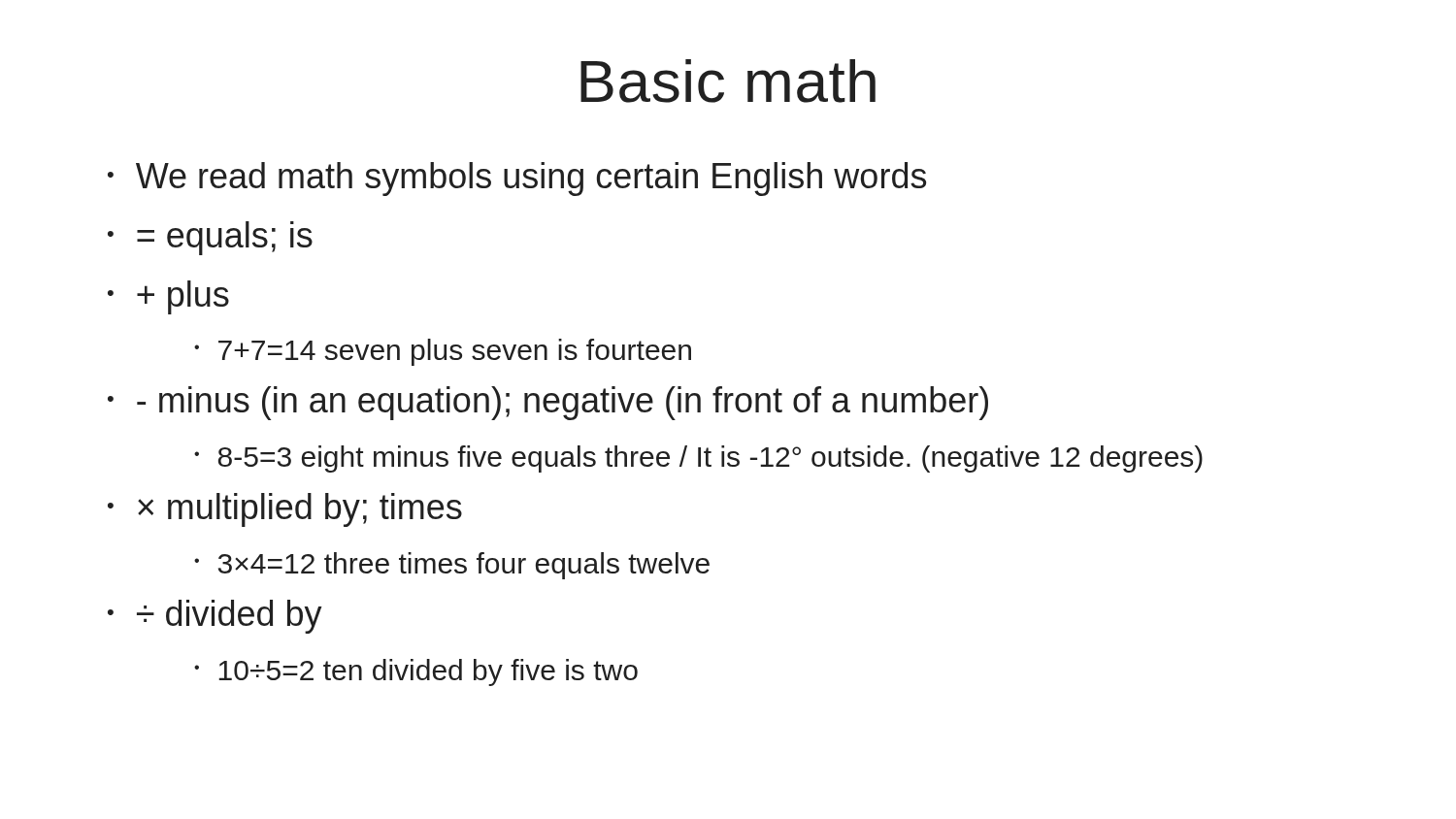Select the text block starting "• 10÷5=2 ten divided by"
The image size is (1456, 819).
(x=416, y=670)
